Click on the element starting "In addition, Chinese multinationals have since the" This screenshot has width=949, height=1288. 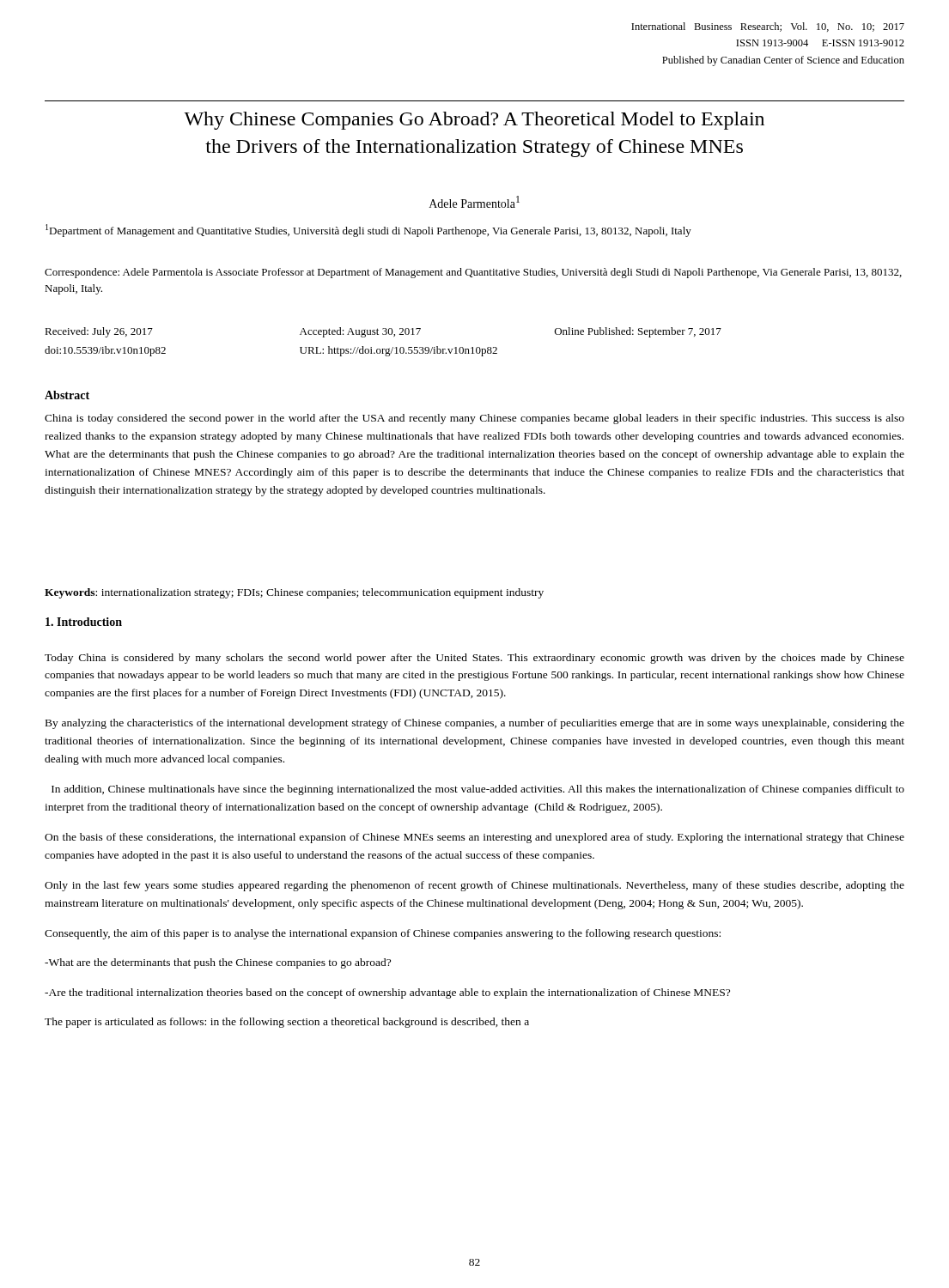coord(474,798)
